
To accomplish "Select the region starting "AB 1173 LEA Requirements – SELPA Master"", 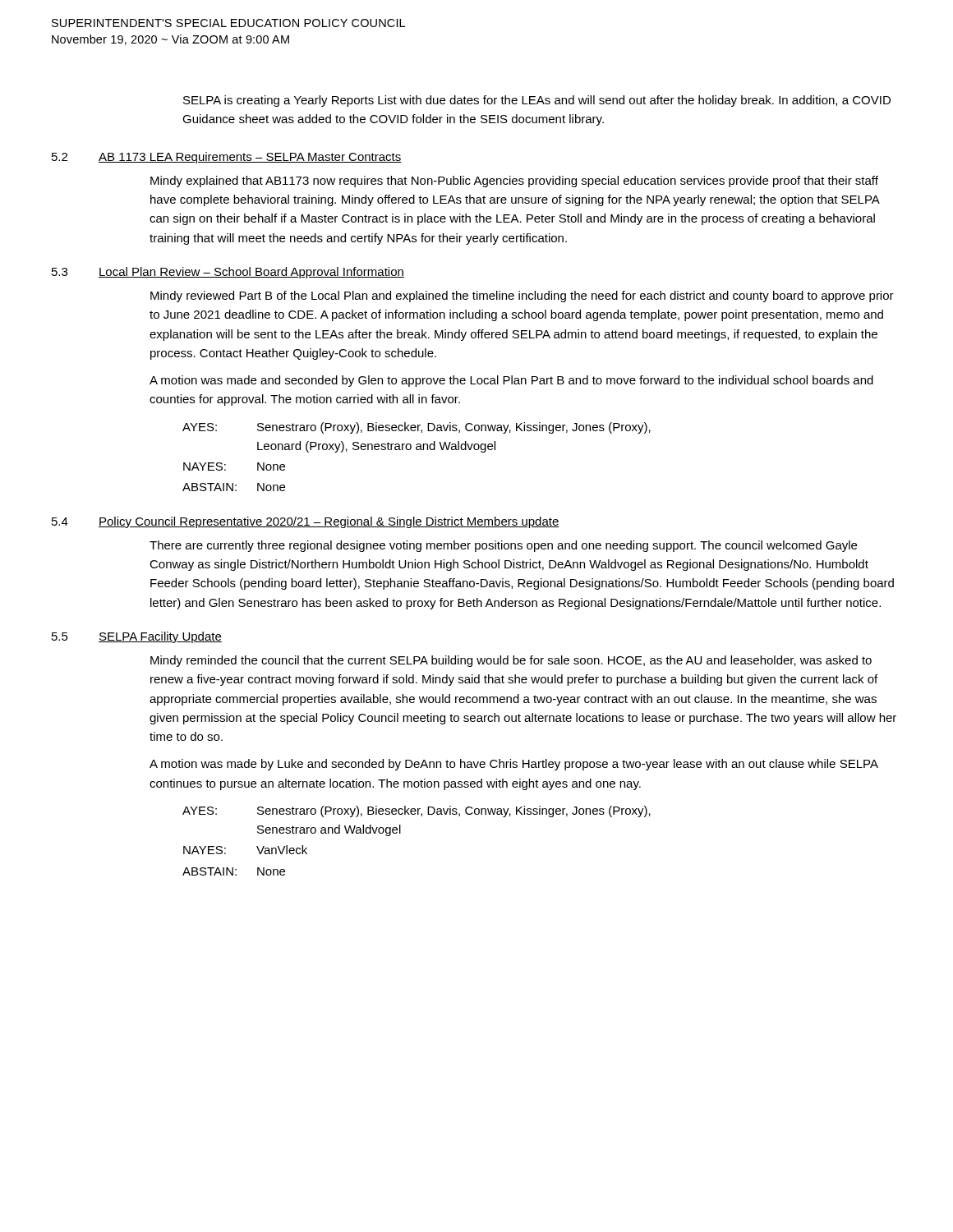I will 250,156.
